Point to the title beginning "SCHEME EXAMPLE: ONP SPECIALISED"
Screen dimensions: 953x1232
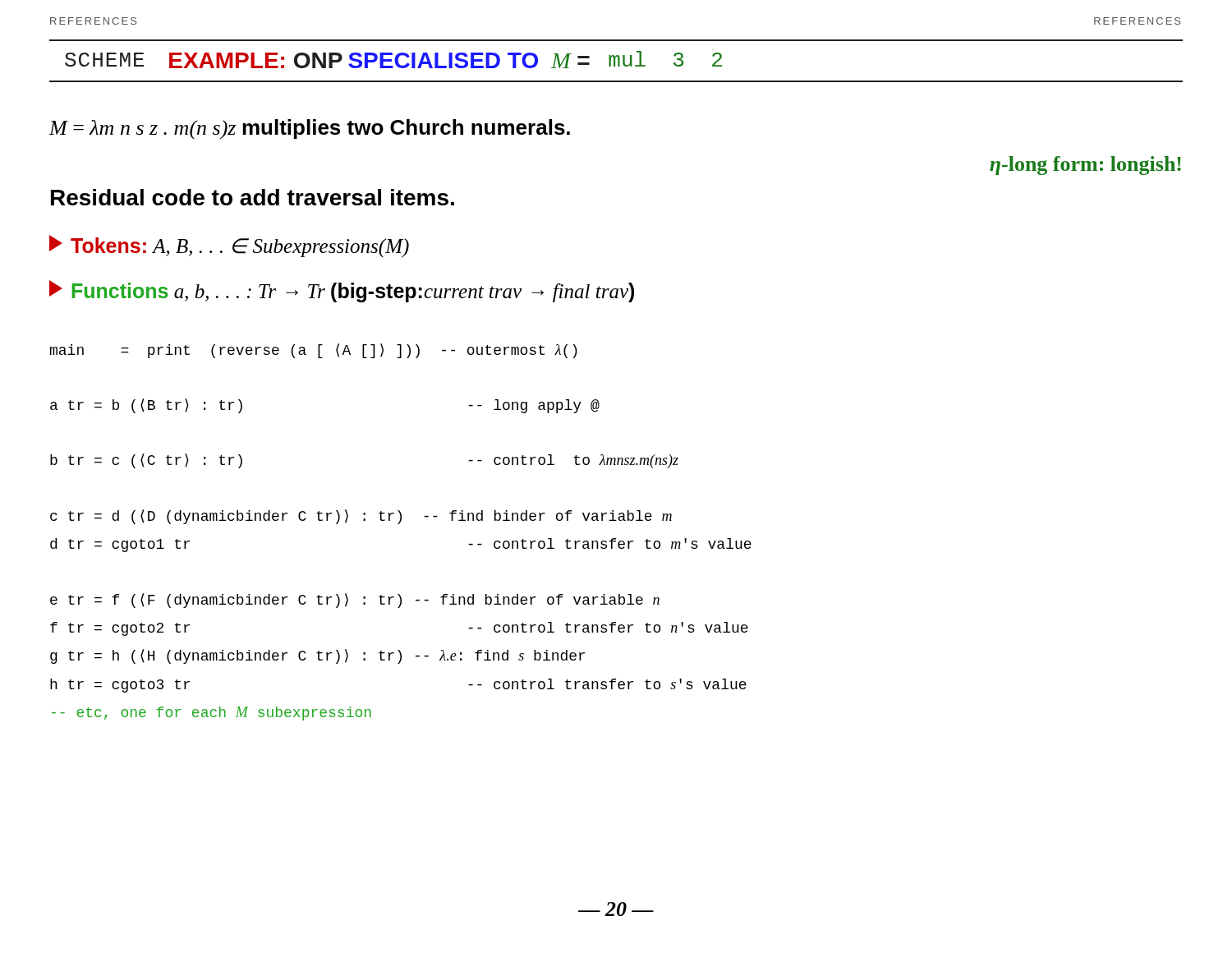click(394, 61)
